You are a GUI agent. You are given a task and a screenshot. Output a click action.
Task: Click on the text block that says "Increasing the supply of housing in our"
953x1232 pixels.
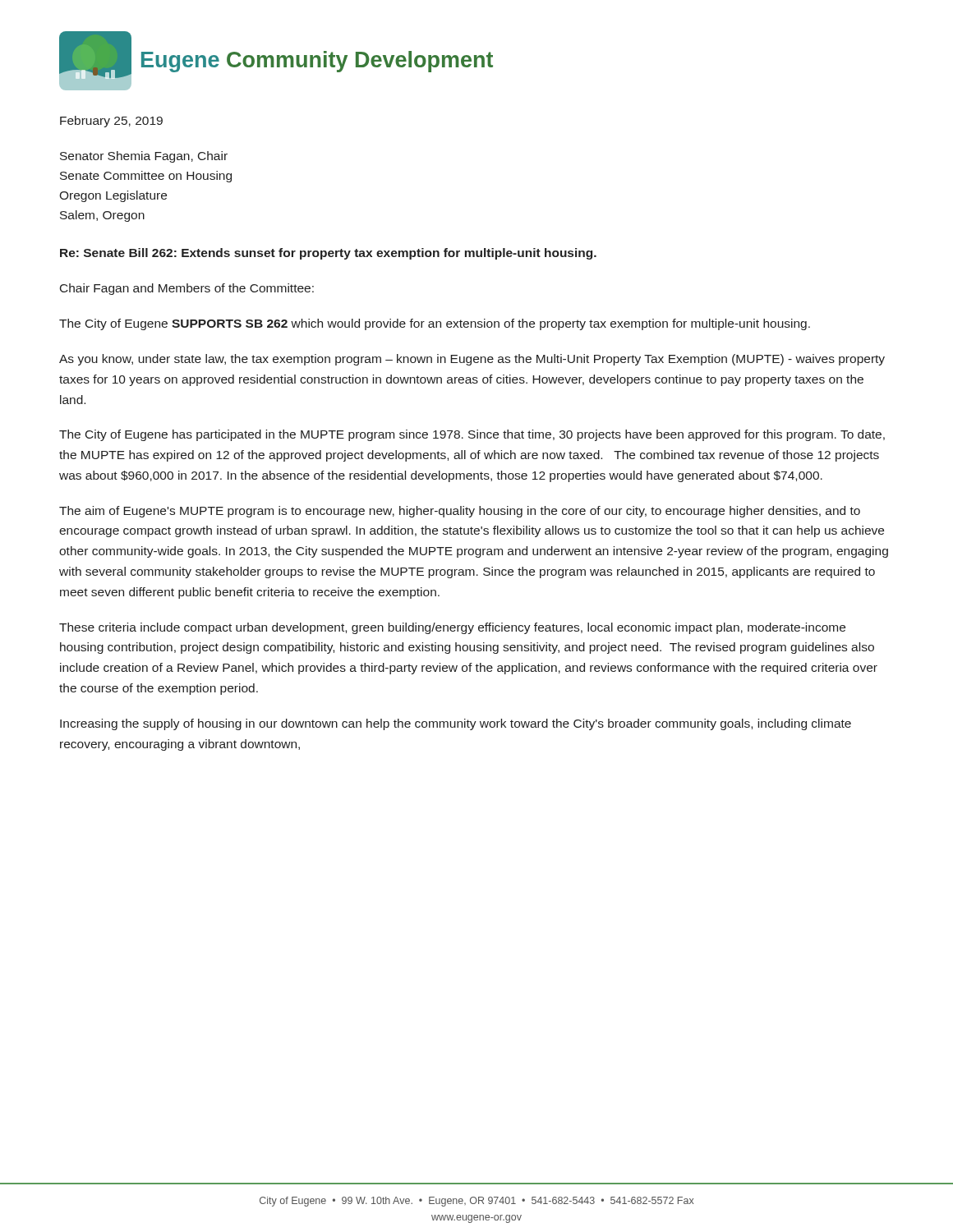pyautogui.click(x=455, y=733)
